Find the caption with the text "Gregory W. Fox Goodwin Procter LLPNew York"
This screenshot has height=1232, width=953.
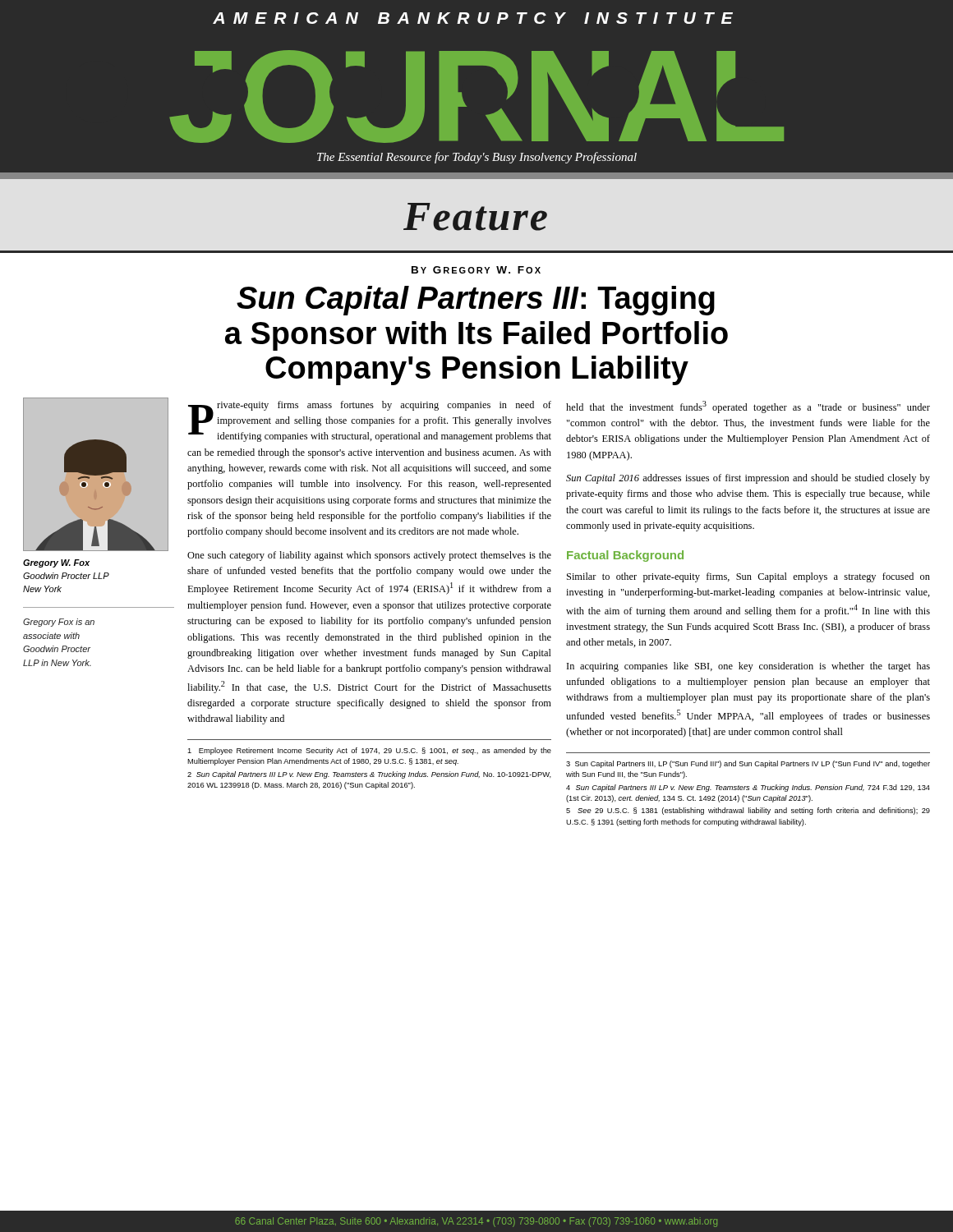[66, 575]
